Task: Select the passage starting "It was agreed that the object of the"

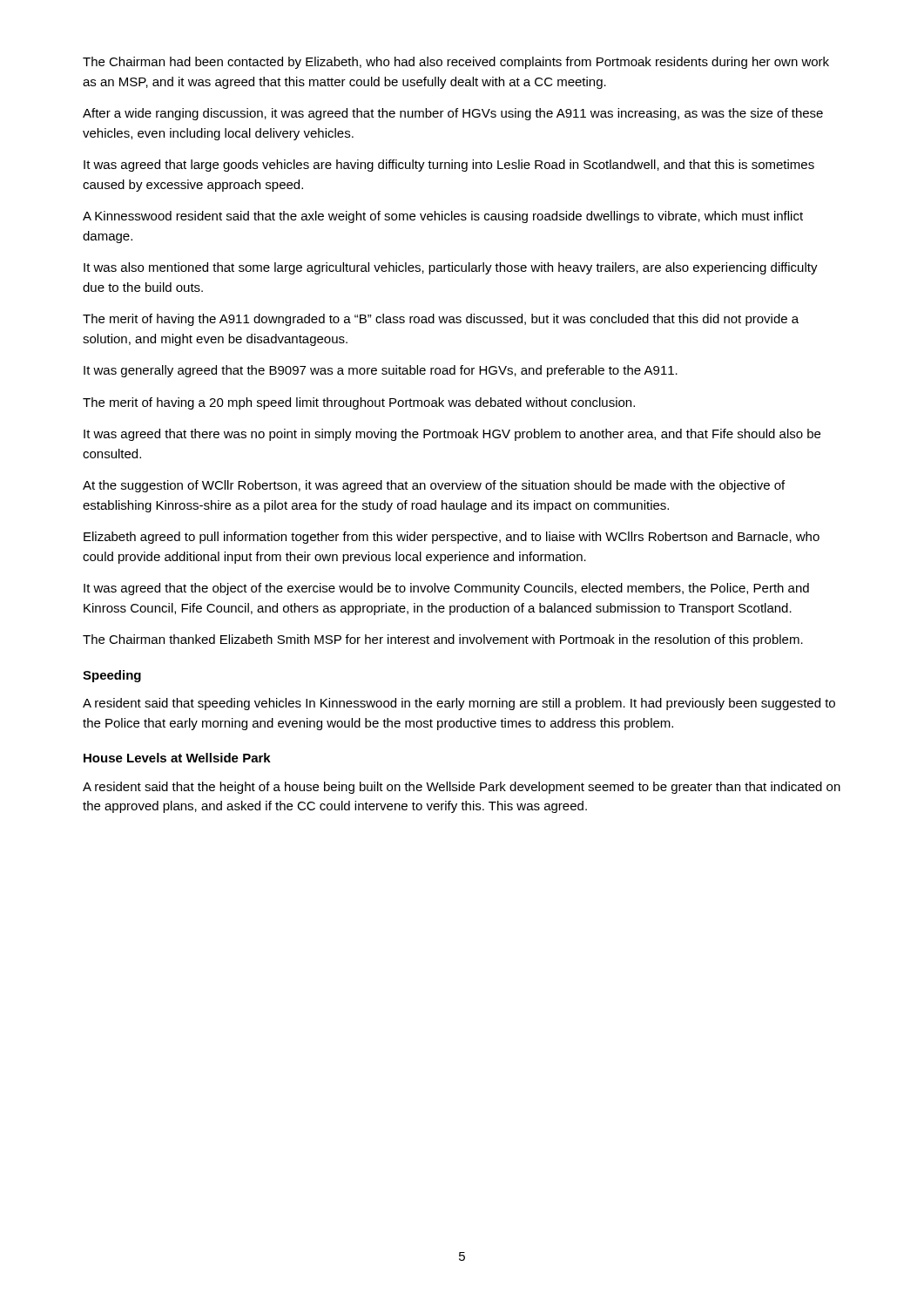Action: (x=446, y=597)
